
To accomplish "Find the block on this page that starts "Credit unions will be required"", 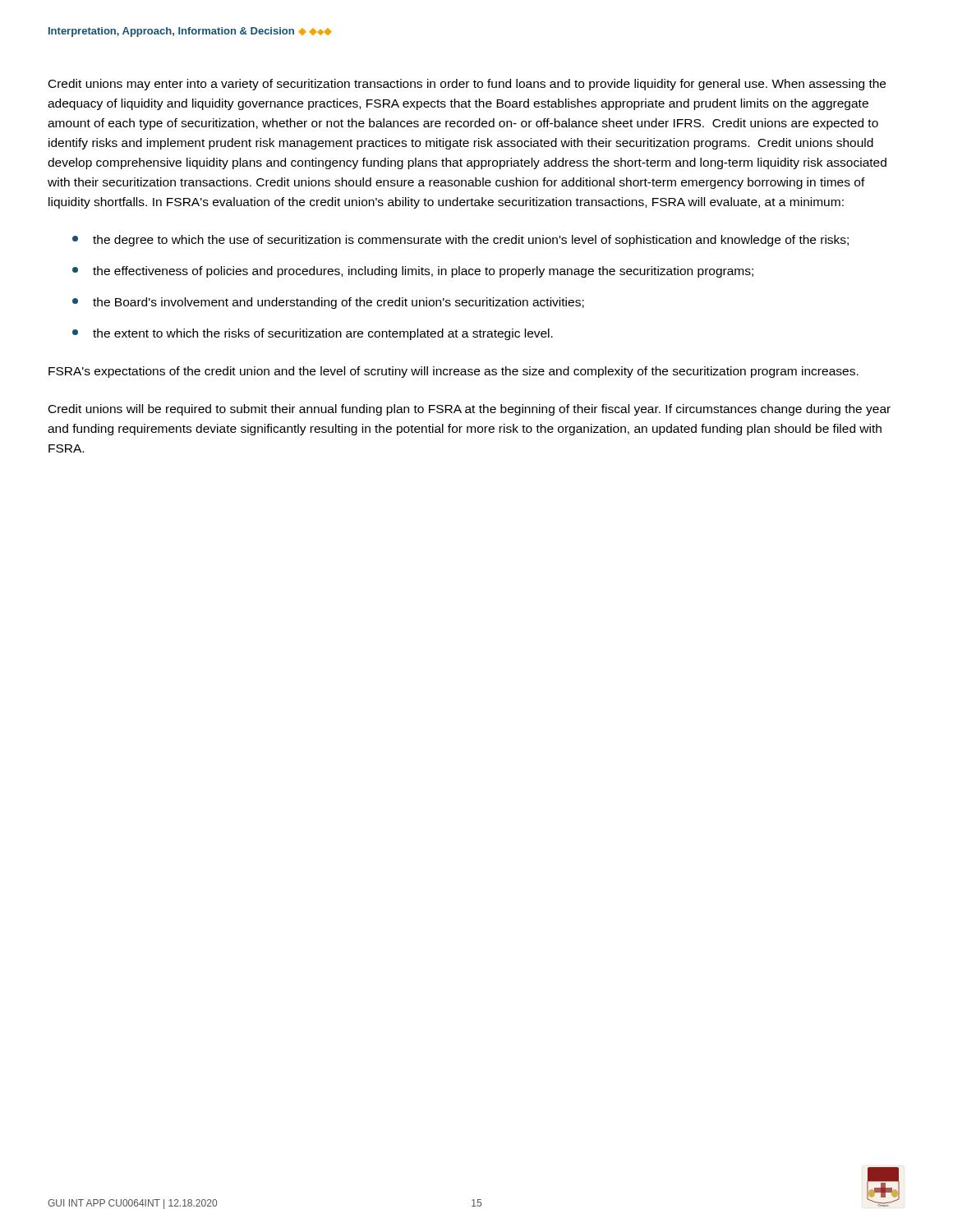I will [469, 428].
